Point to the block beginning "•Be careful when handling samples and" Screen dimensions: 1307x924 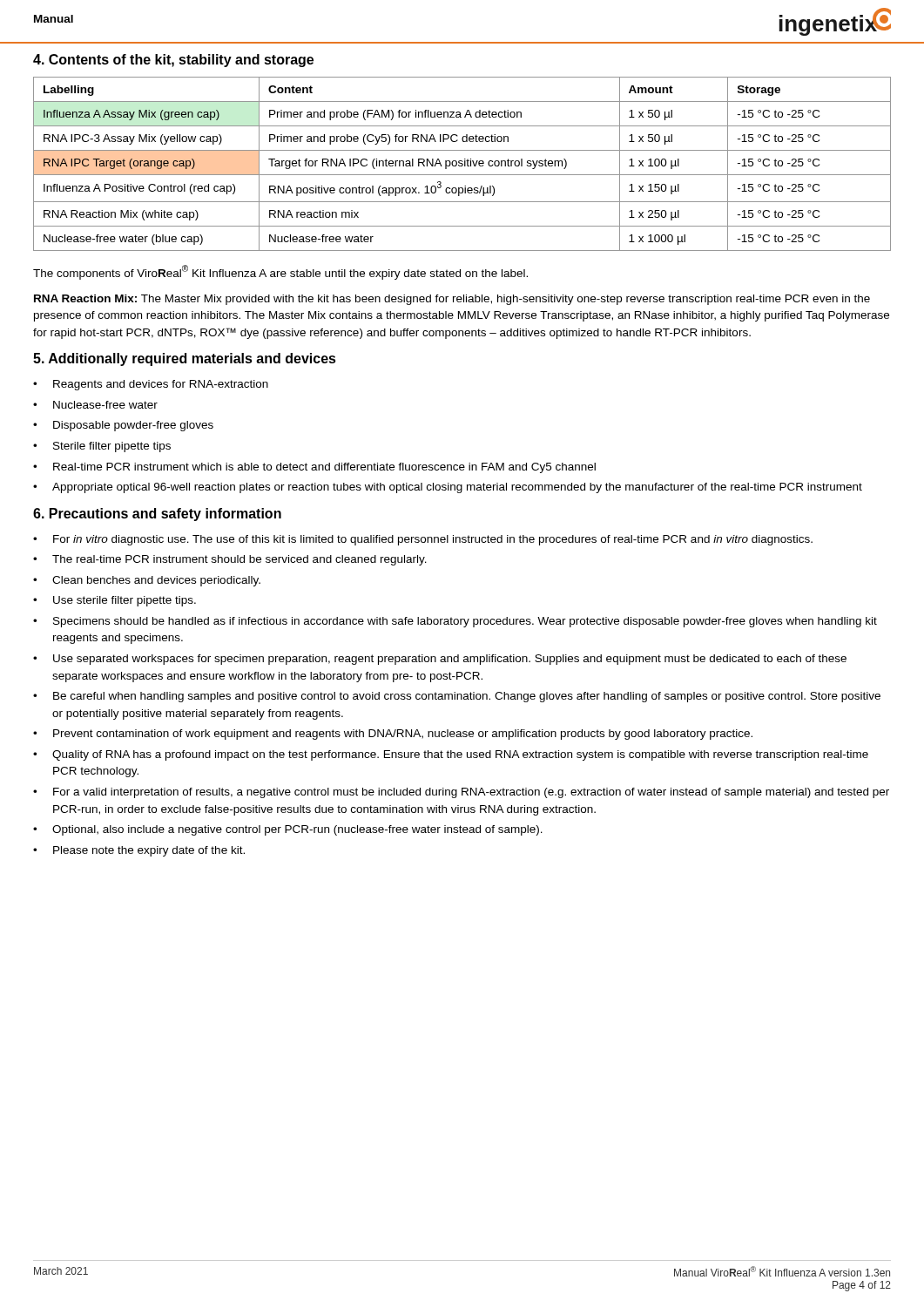[x=462, y=705]
